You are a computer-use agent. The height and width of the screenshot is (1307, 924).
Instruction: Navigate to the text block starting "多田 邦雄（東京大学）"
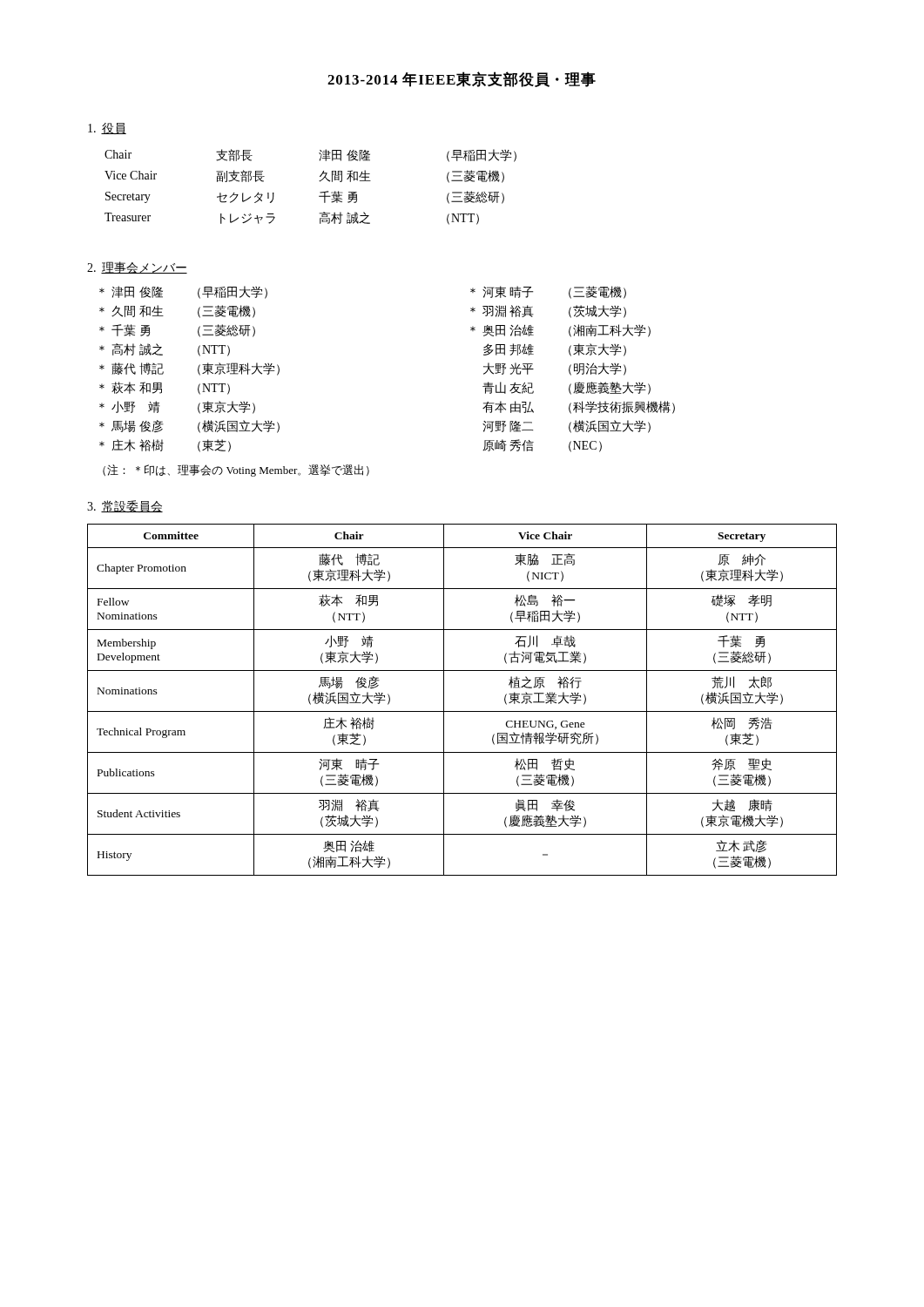[x=513, y=350]
